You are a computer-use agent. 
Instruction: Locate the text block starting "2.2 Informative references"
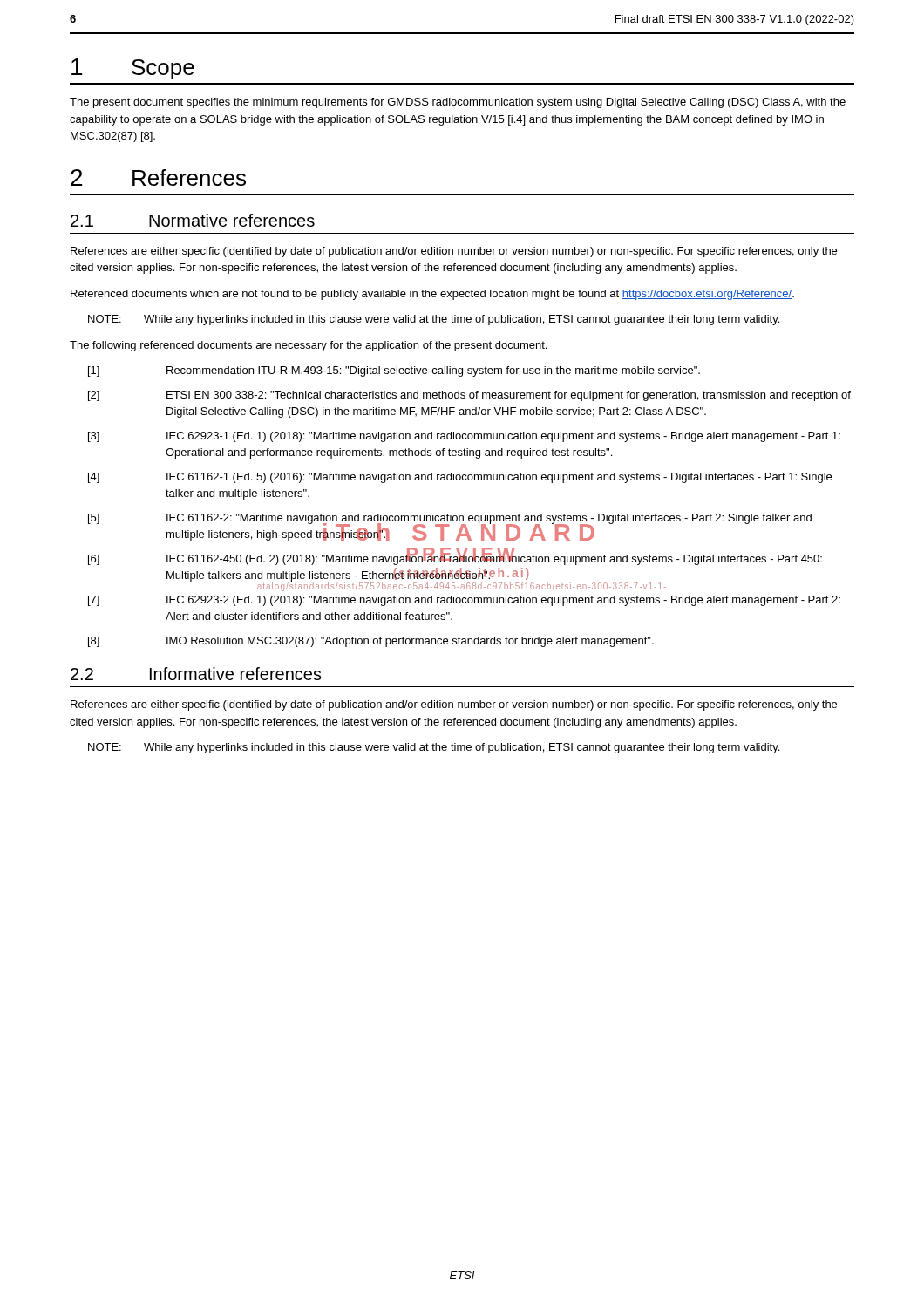click(x=196, y=674)
